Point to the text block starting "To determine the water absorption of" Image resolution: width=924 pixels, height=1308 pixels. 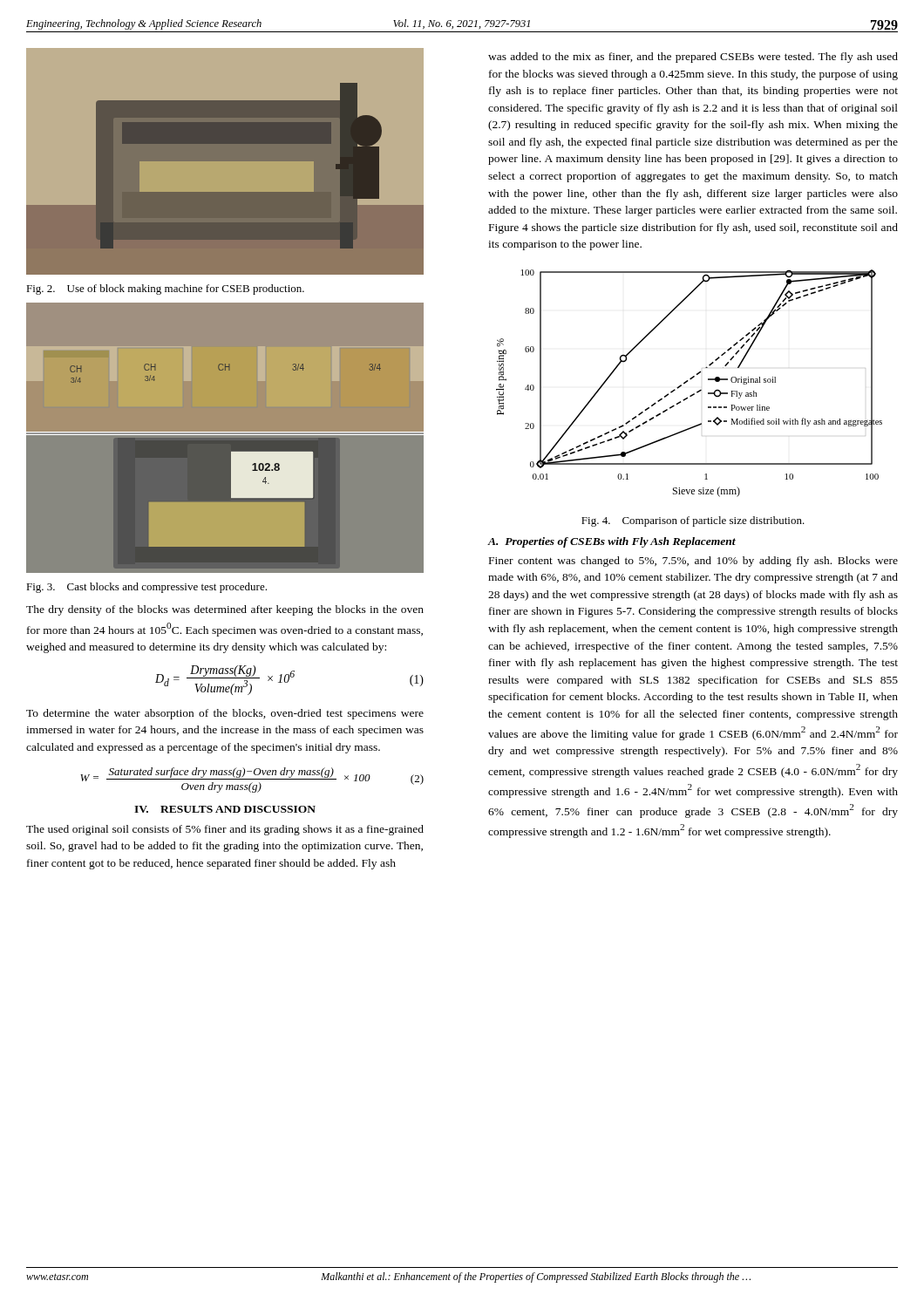click(x=225, y=730)
